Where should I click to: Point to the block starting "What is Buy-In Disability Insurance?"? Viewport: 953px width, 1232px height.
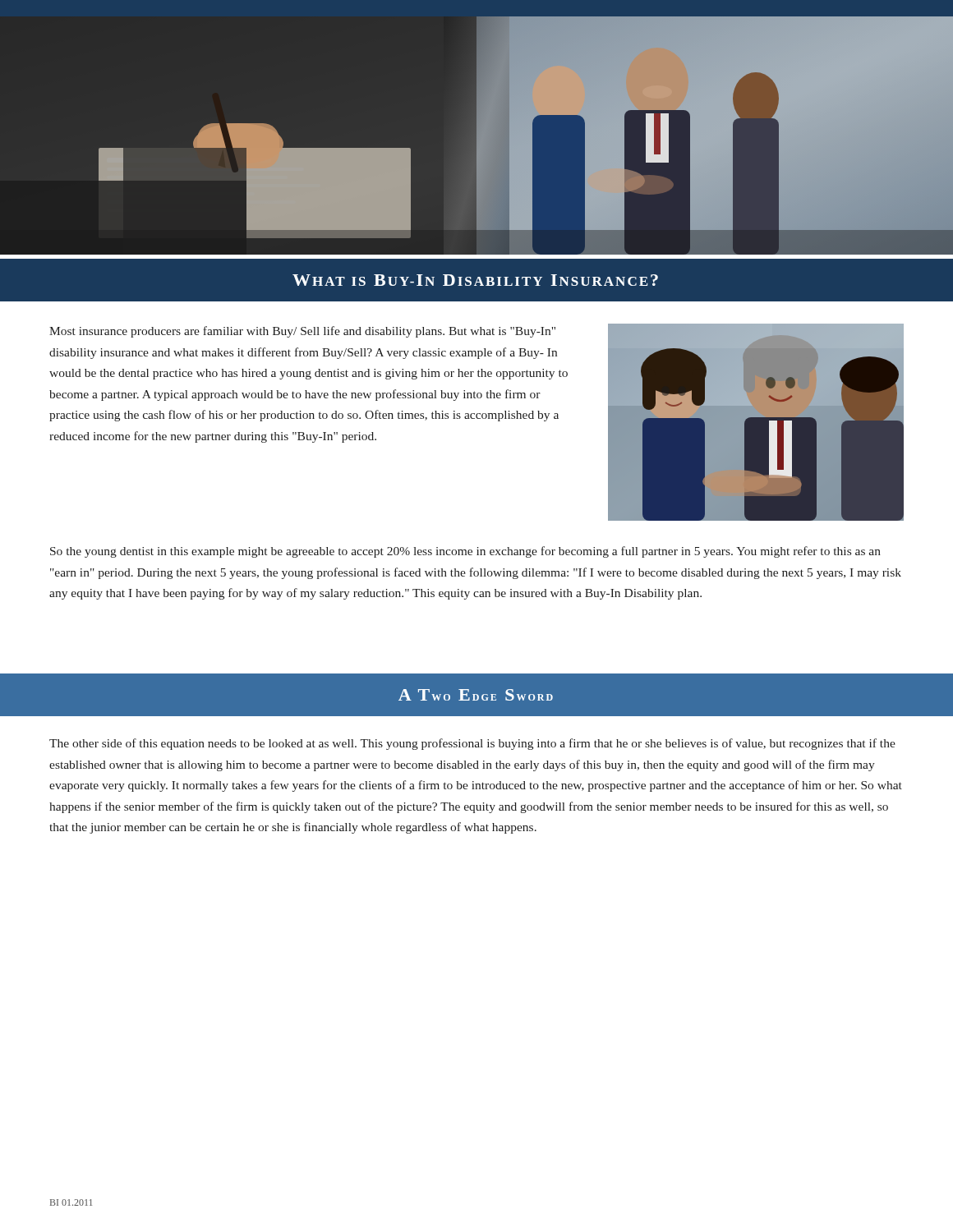click(x=476, y=280)
